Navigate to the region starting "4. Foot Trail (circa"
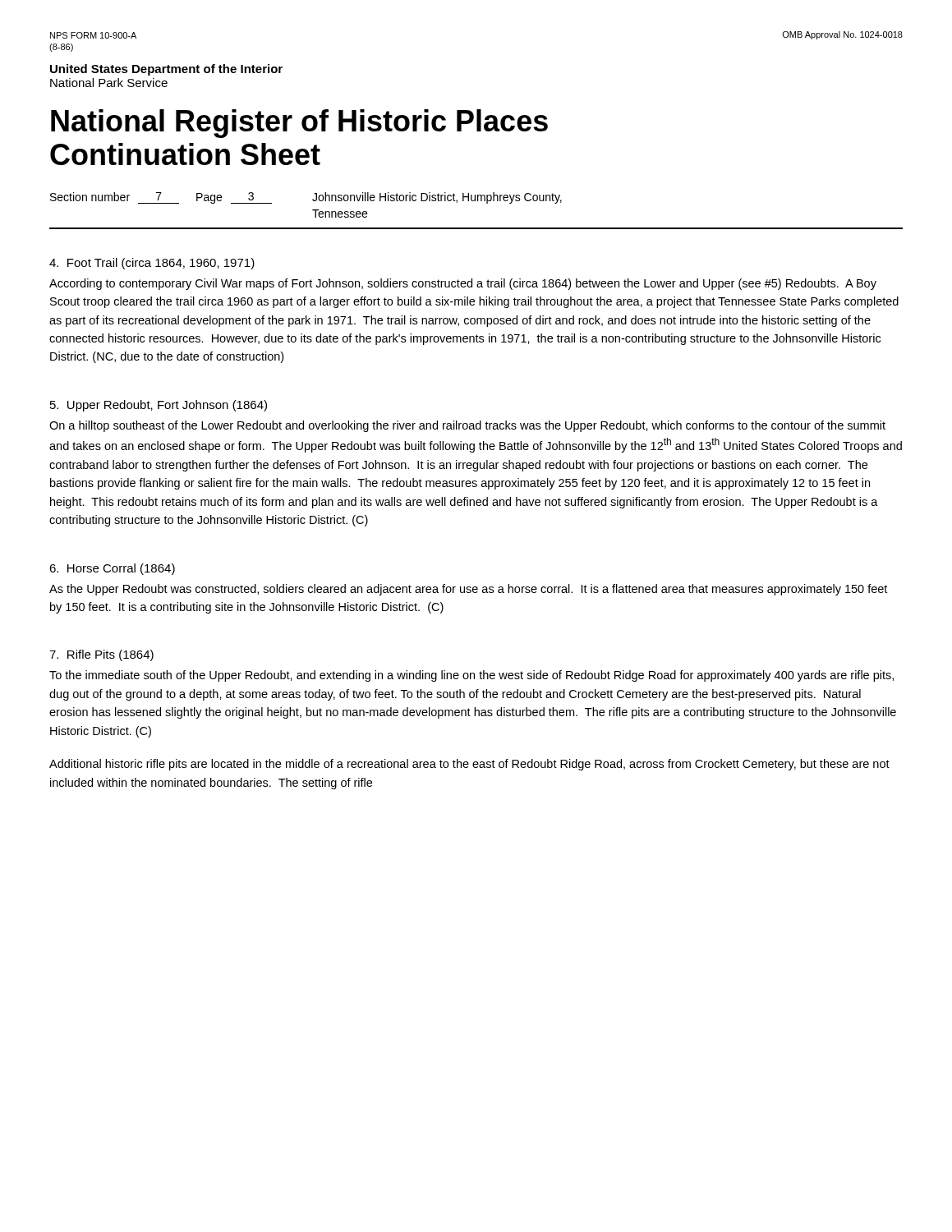The image size is (952, 1232). click(152, 262)
